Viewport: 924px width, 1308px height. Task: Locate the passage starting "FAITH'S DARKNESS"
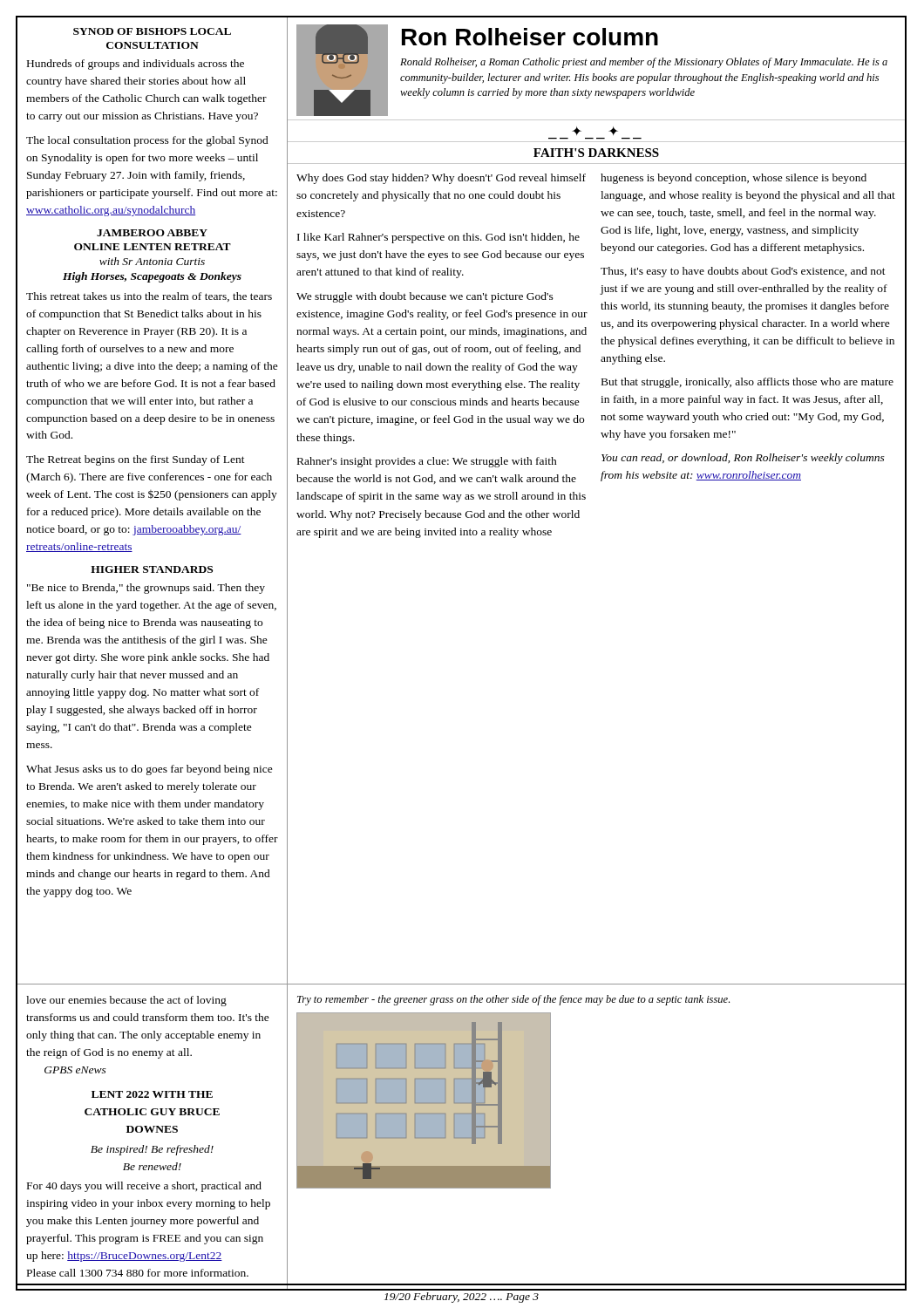(596, 153)
